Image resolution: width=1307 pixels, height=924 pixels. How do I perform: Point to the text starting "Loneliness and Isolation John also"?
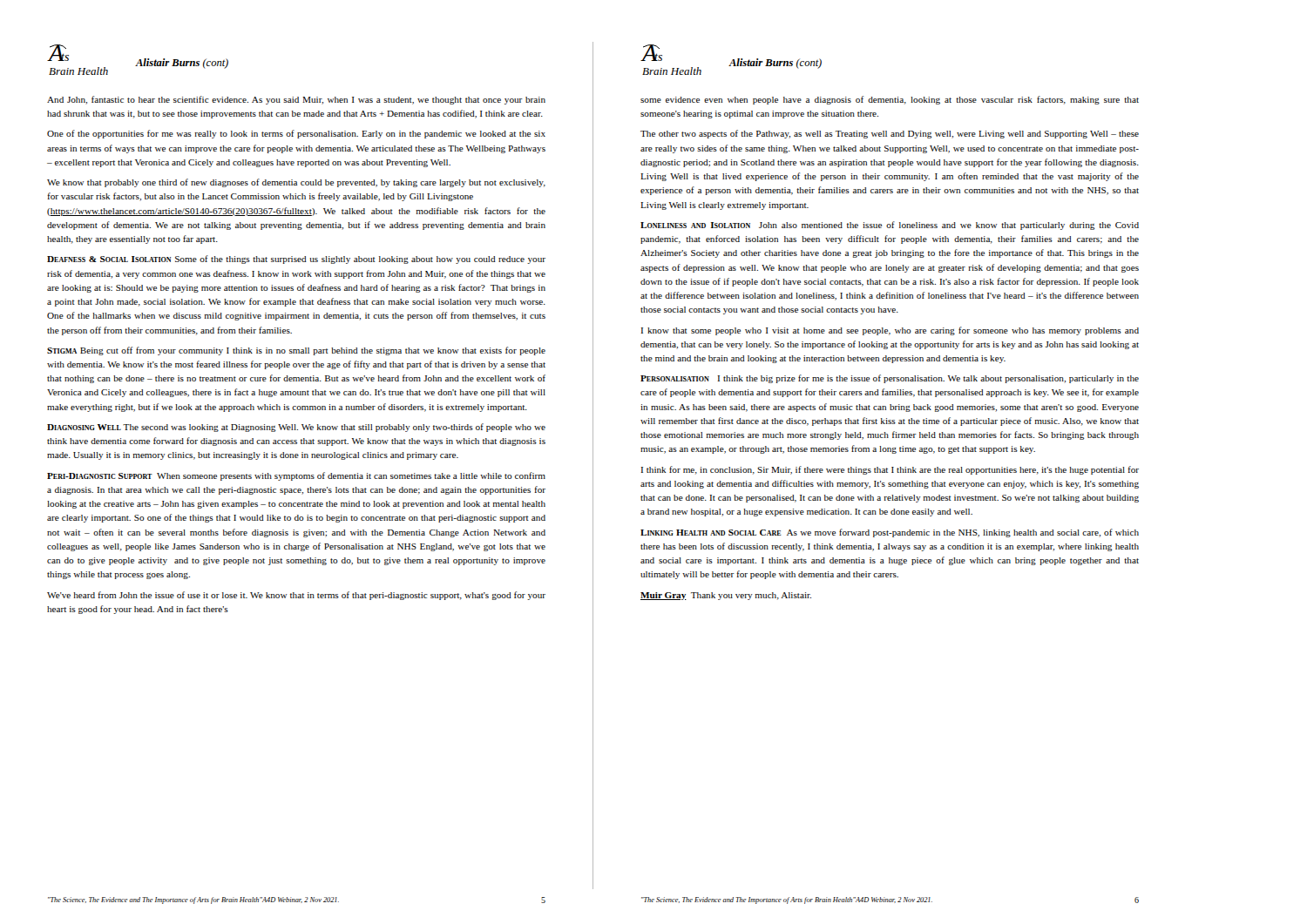pos(890,267)
